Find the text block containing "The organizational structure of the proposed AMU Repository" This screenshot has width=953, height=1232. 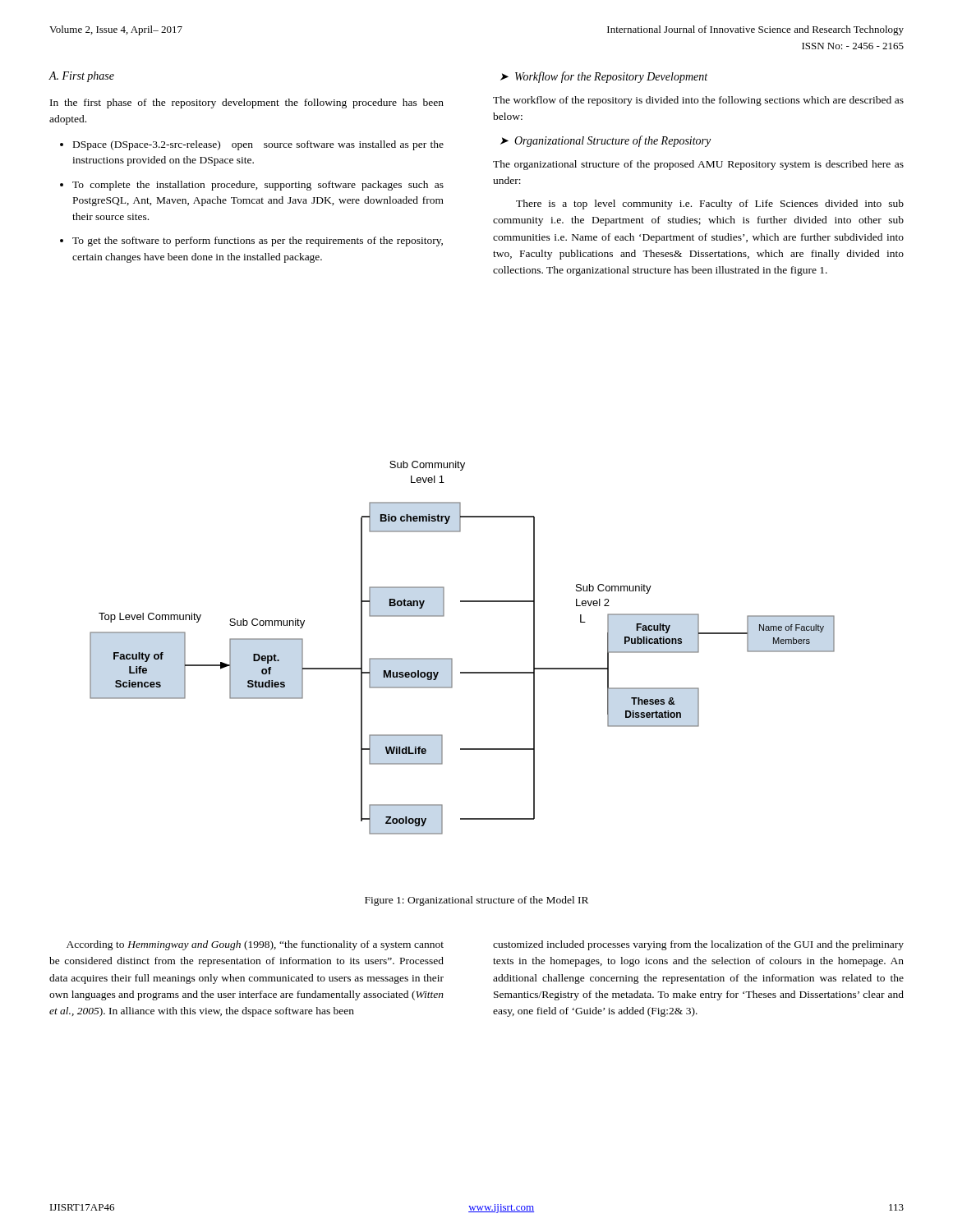(698, 172)
